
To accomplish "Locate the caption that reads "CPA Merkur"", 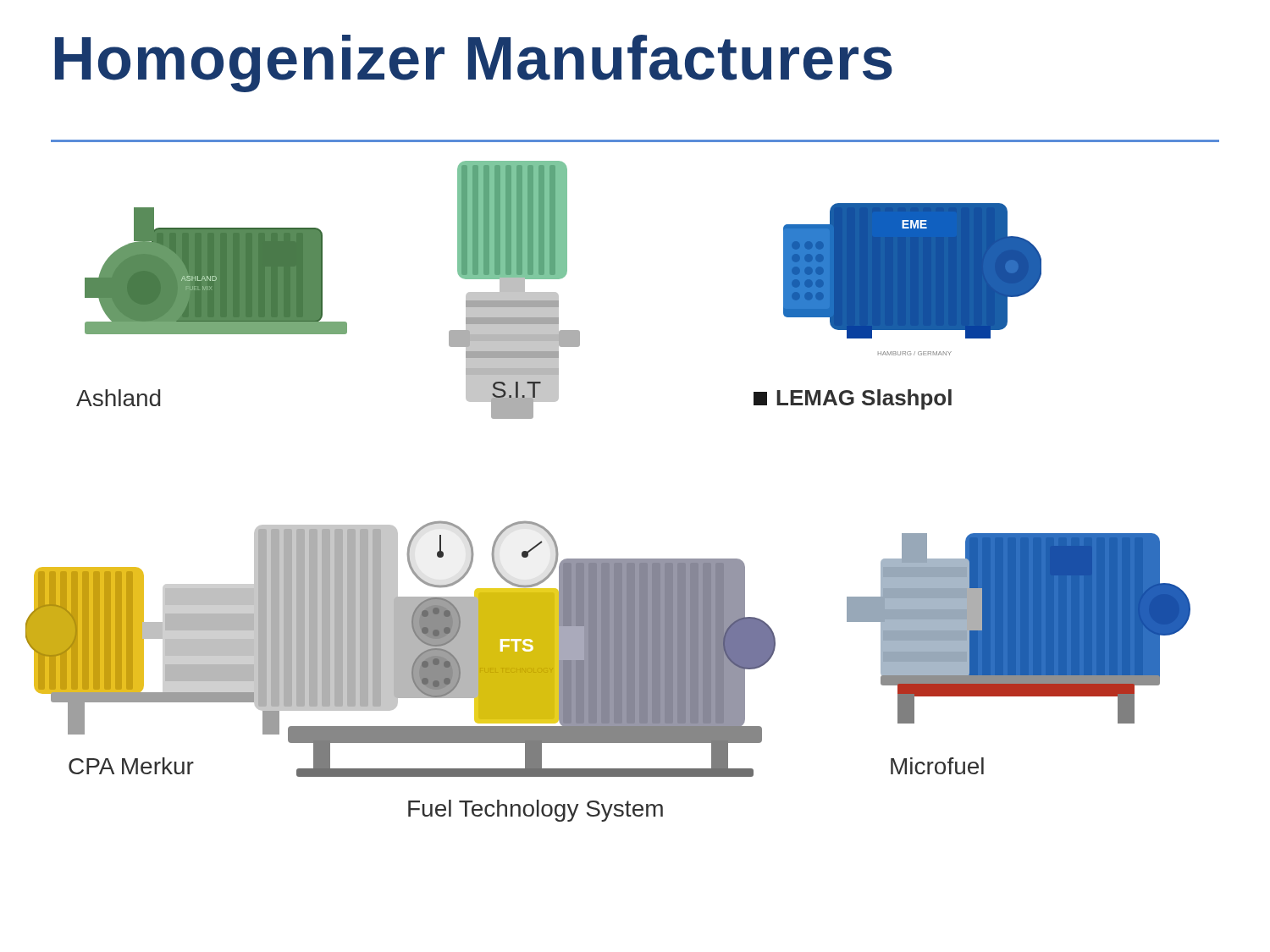I will [x=131, y=766].
